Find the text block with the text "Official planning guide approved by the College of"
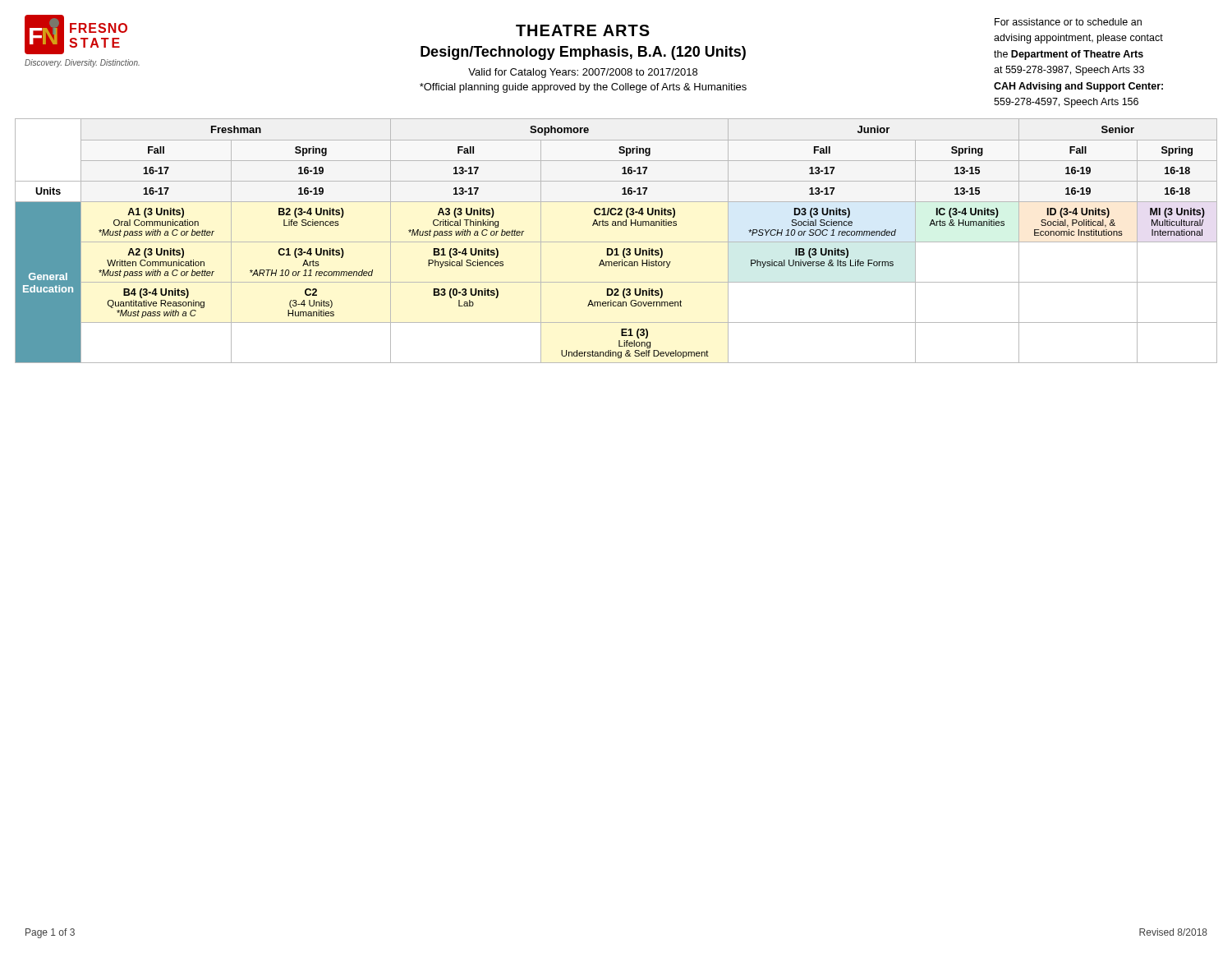 click(583, 87)
